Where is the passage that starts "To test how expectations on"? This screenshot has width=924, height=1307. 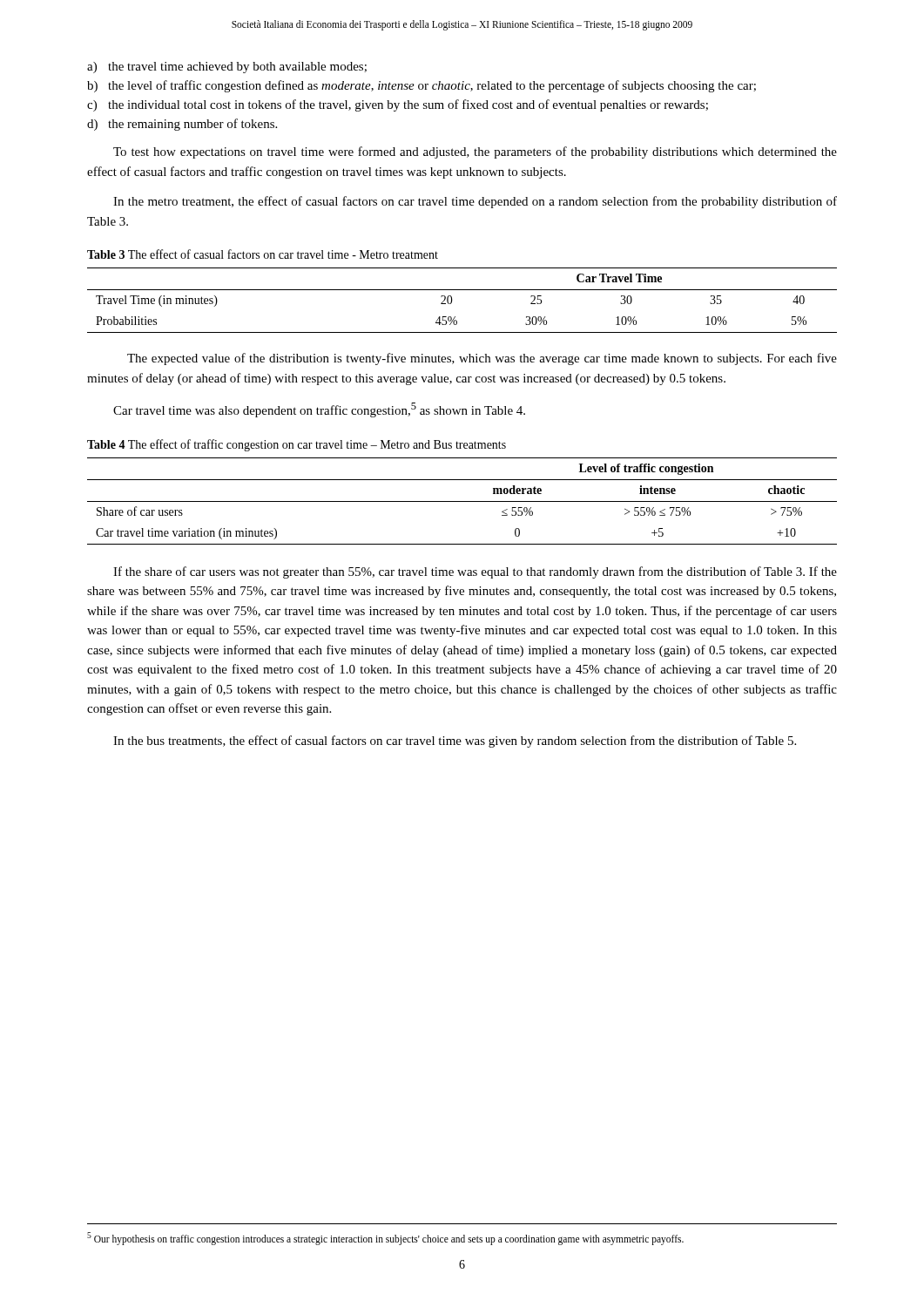click(x=462, y=162)
